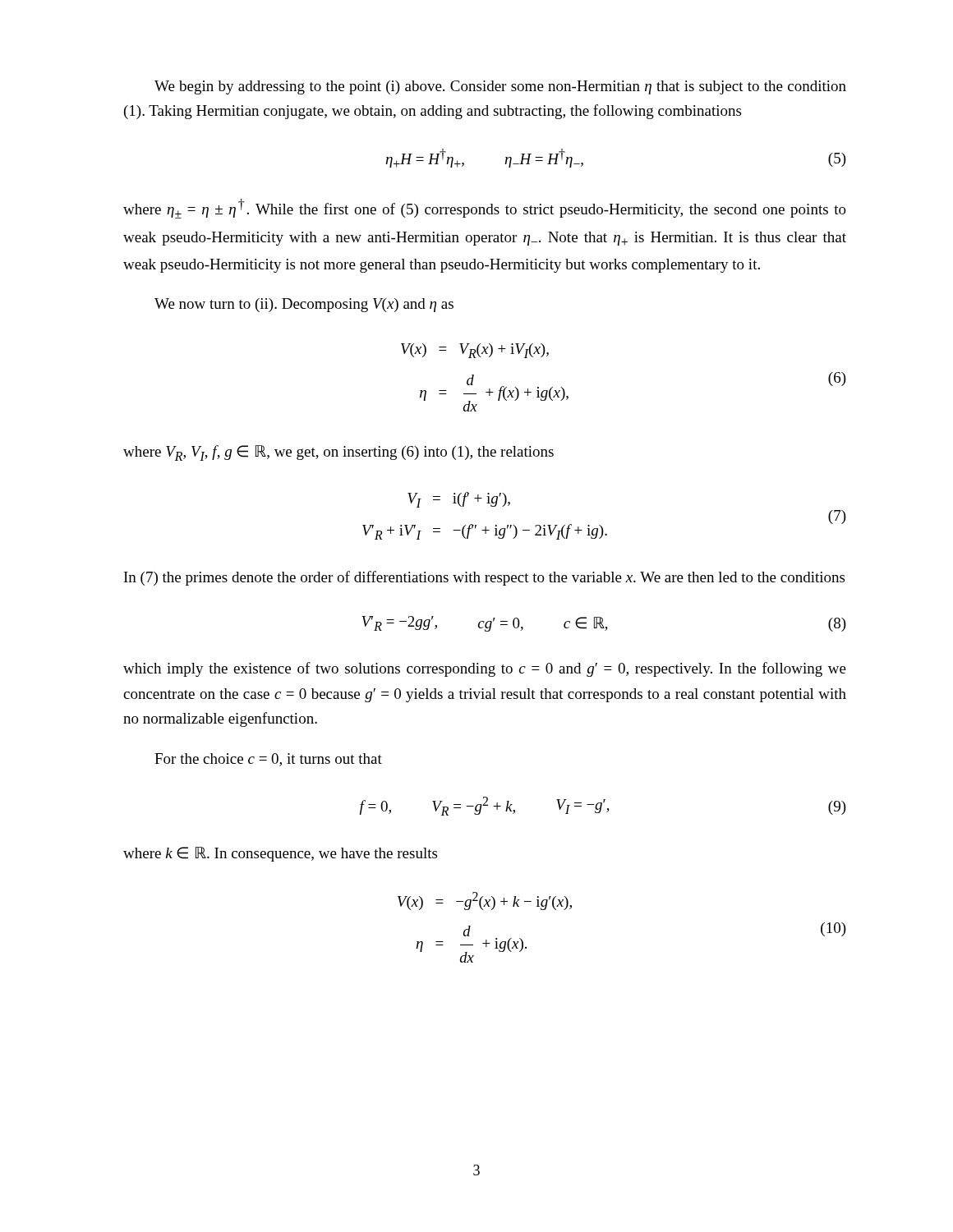Locate the element starting "We begin by addressing to the point (i)"
The image size is (953, 1232).
(x=485, y=98)
